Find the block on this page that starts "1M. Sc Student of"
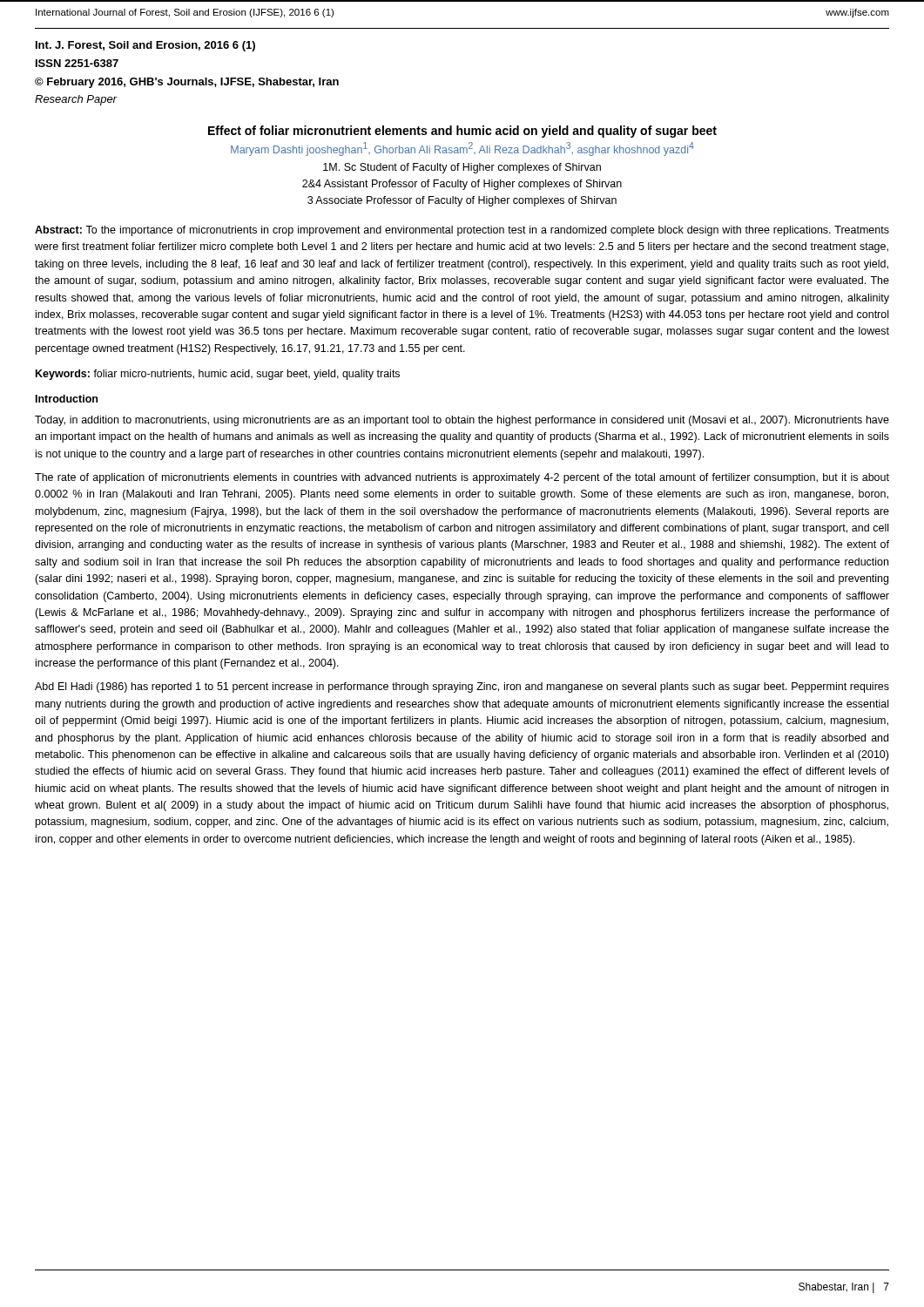 (462, 184)
